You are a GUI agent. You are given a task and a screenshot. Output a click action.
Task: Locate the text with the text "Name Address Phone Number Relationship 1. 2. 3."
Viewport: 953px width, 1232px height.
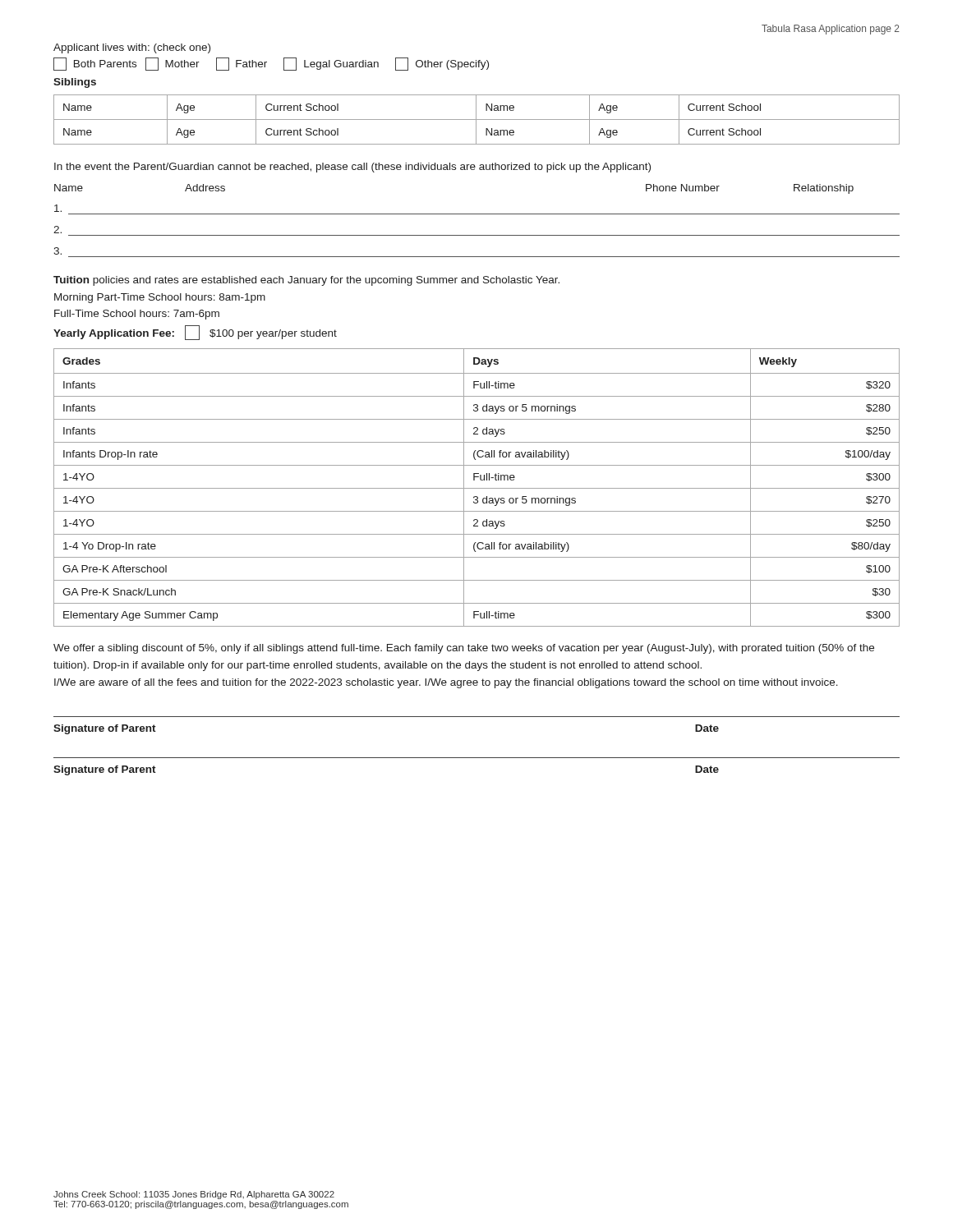click(476, 220)
